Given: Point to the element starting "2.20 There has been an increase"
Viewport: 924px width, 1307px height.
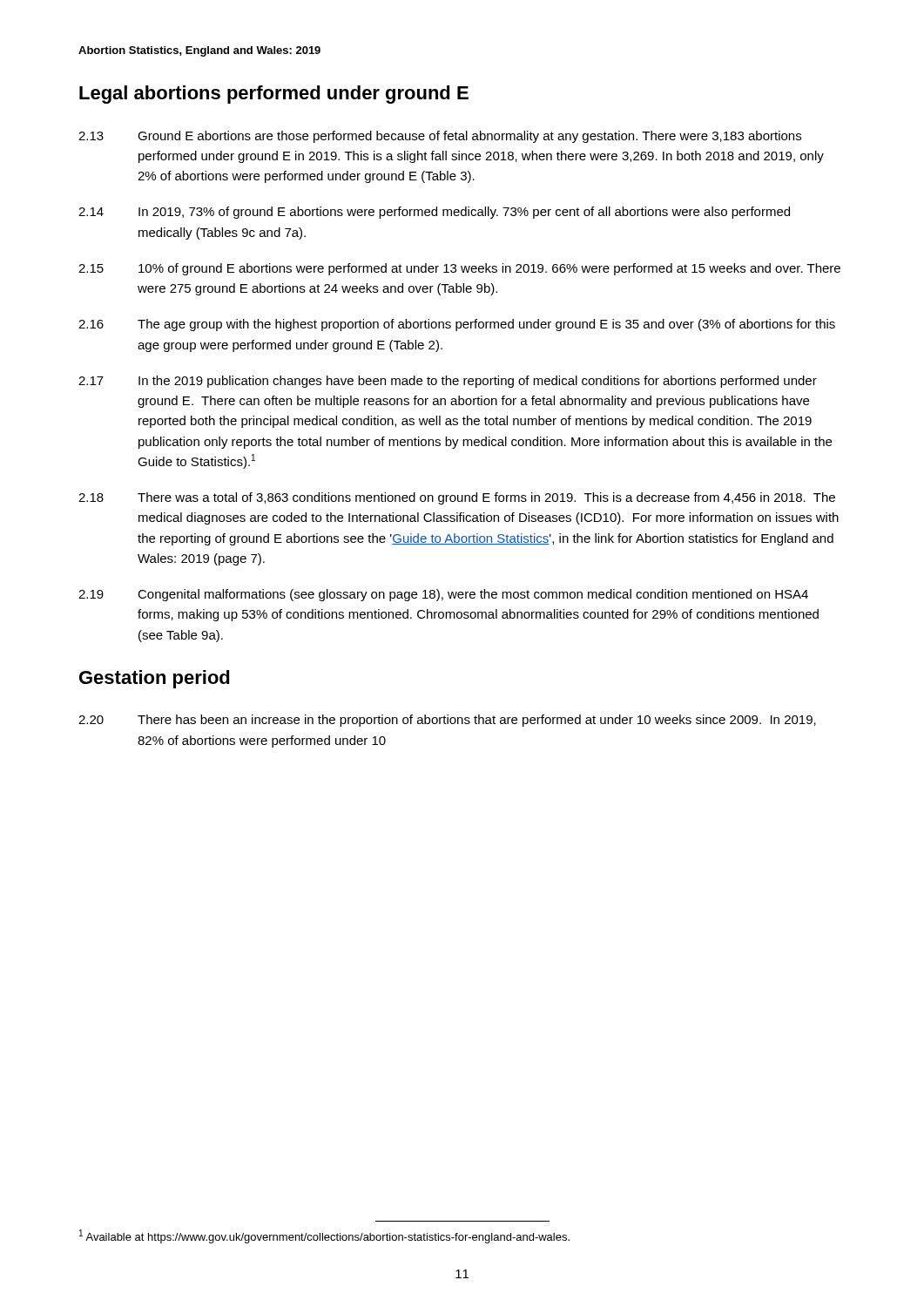Looking at the screenshot, I should (462, 730).
